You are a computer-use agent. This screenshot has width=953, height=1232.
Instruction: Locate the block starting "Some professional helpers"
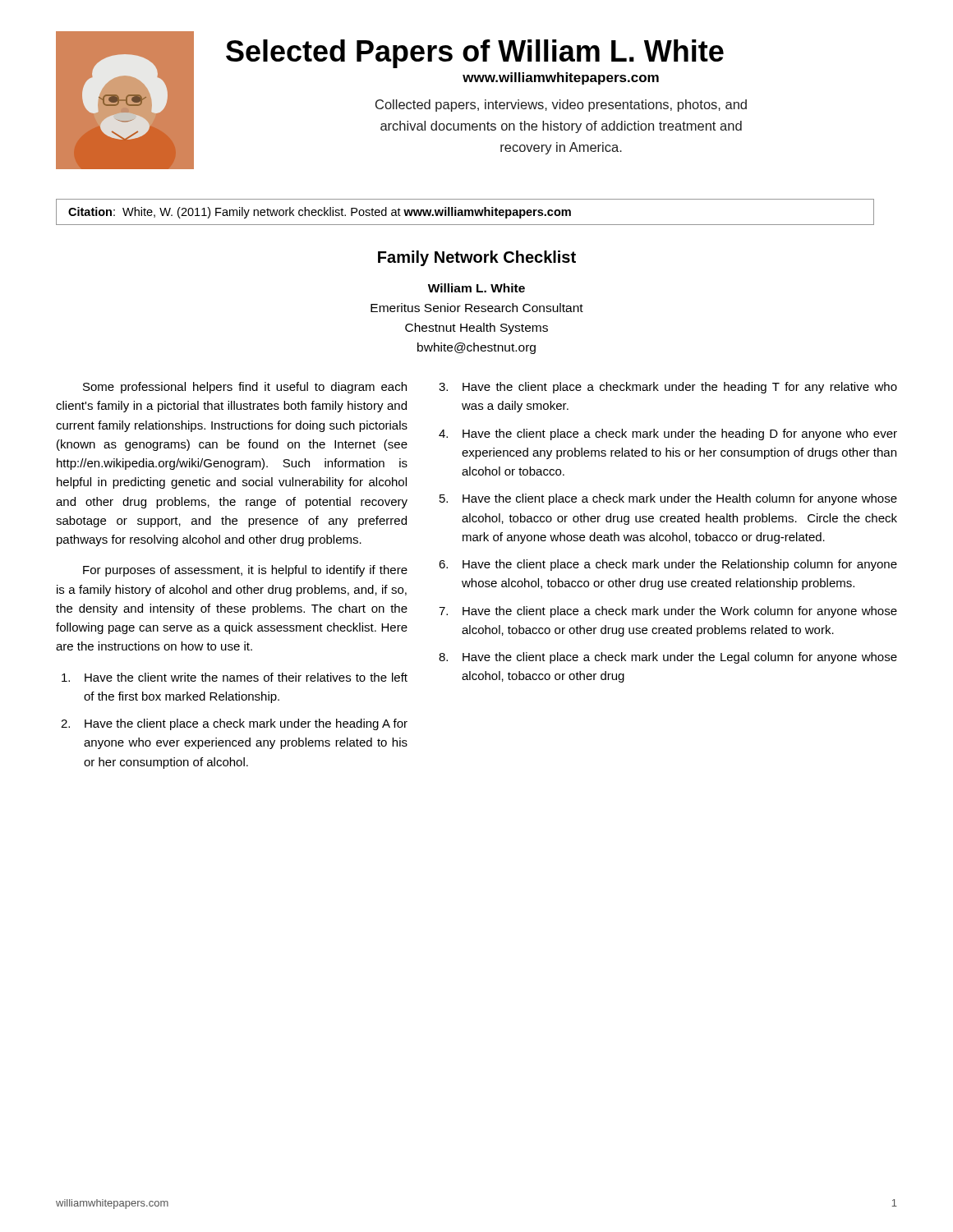click(232, 463)
